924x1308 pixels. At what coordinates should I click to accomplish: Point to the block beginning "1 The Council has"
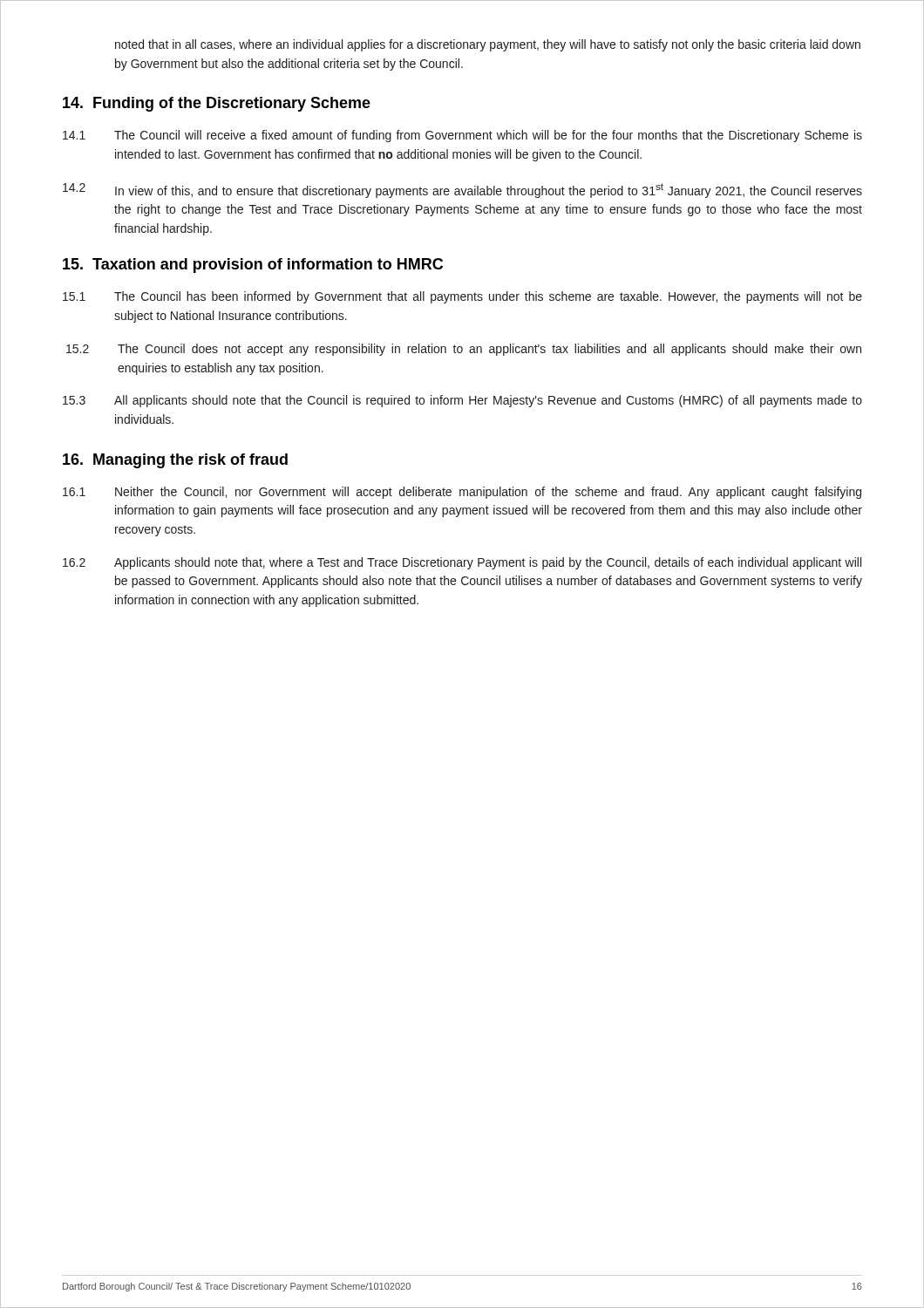(462, 307)
